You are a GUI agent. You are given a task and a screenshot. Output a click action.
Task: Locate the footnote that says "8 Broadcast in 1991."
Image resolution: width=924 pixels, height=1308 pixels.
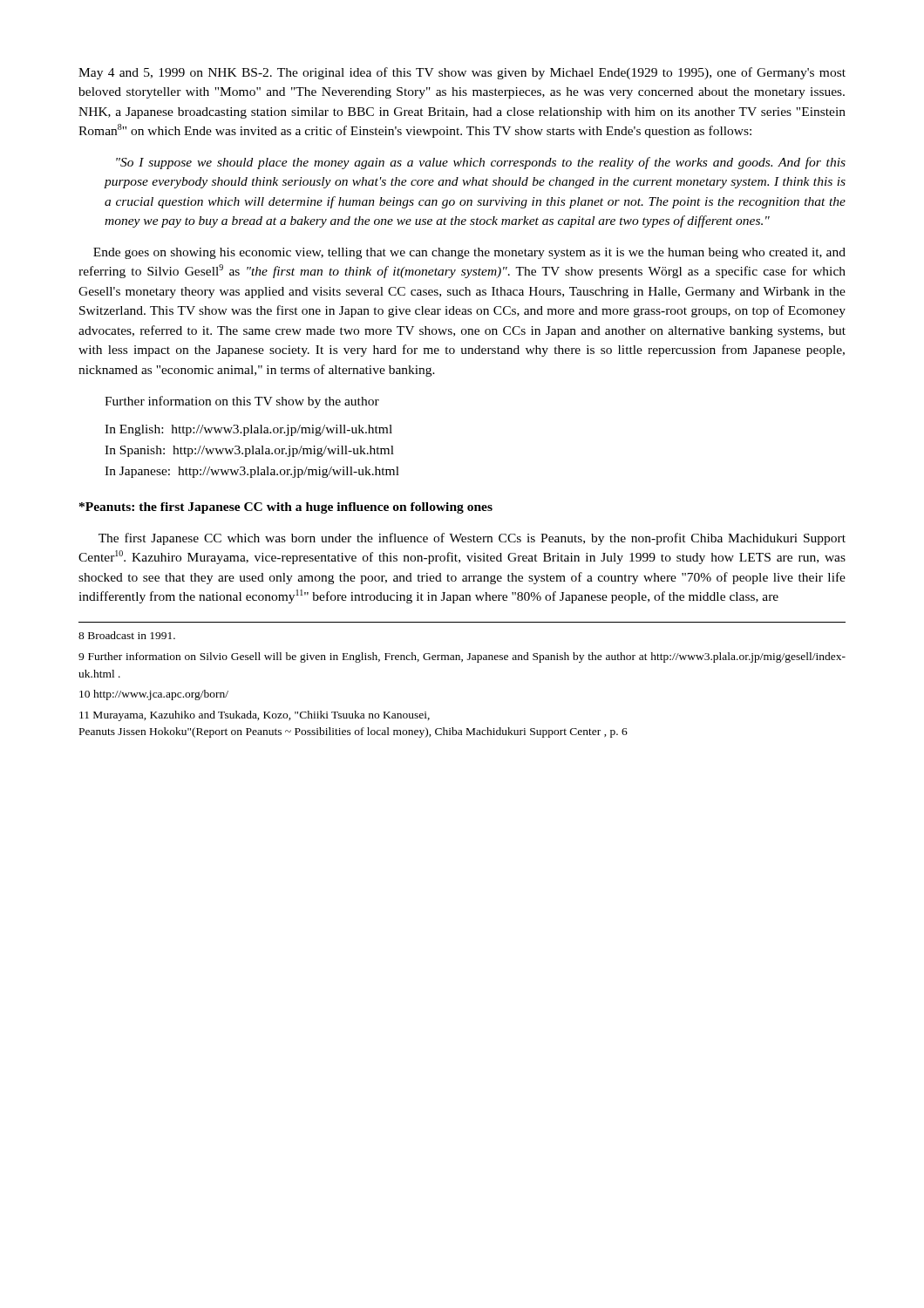coord(127,635)
